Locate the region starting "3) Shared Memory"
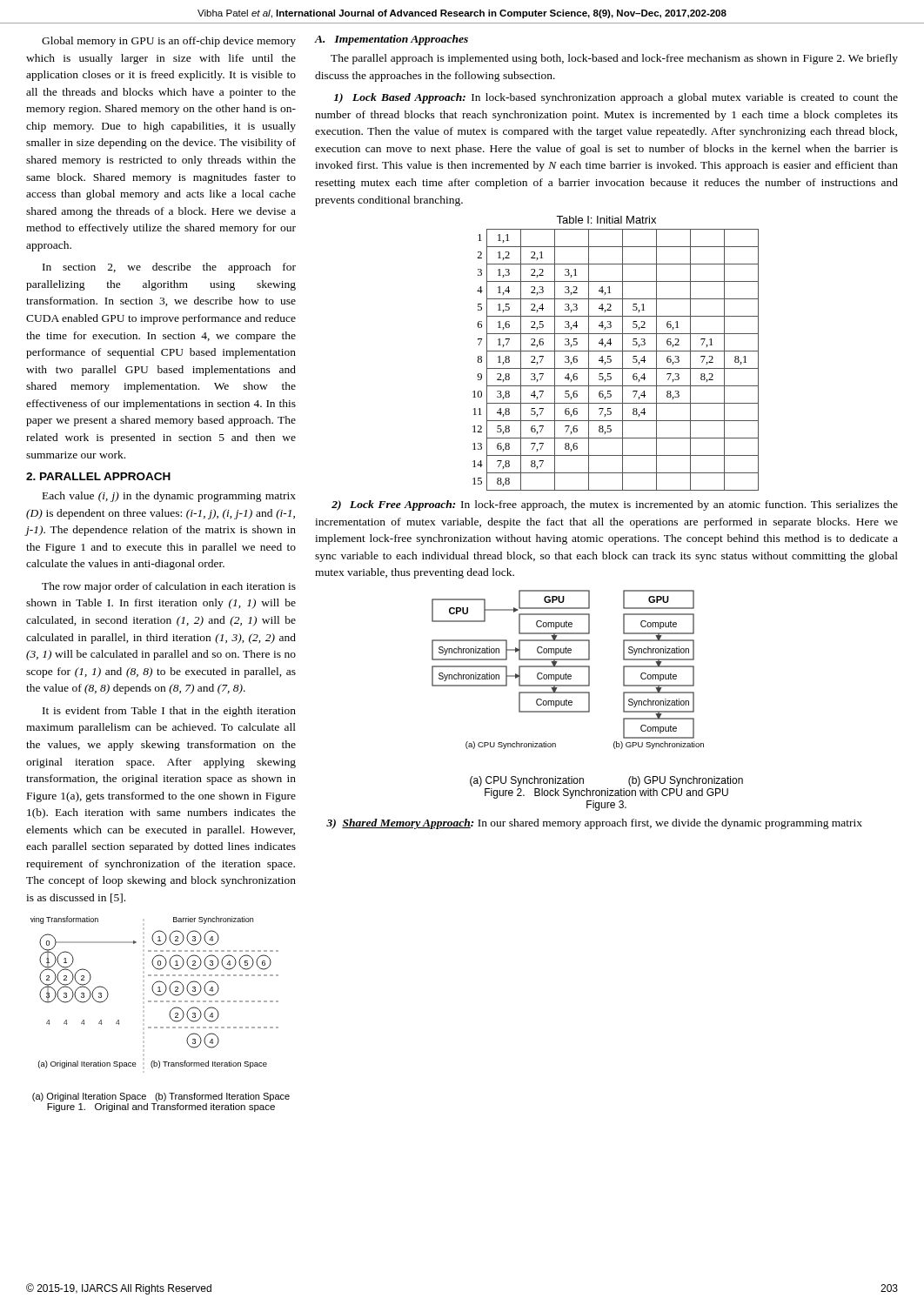 (x=606, y=823)
